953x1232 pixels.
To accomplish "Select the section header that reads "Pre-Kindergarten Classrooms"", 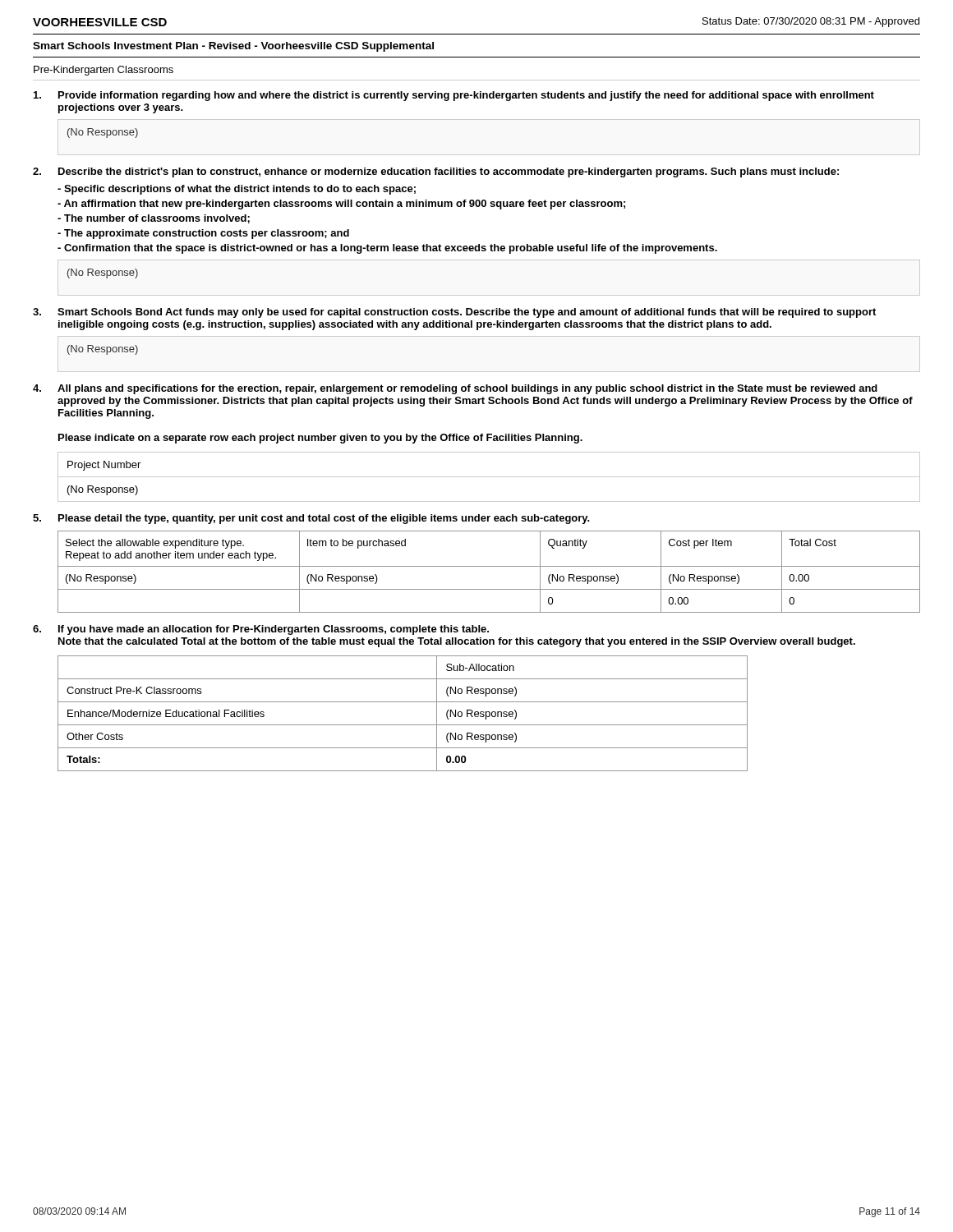I will pyautogui.click(x=103, y=69).
